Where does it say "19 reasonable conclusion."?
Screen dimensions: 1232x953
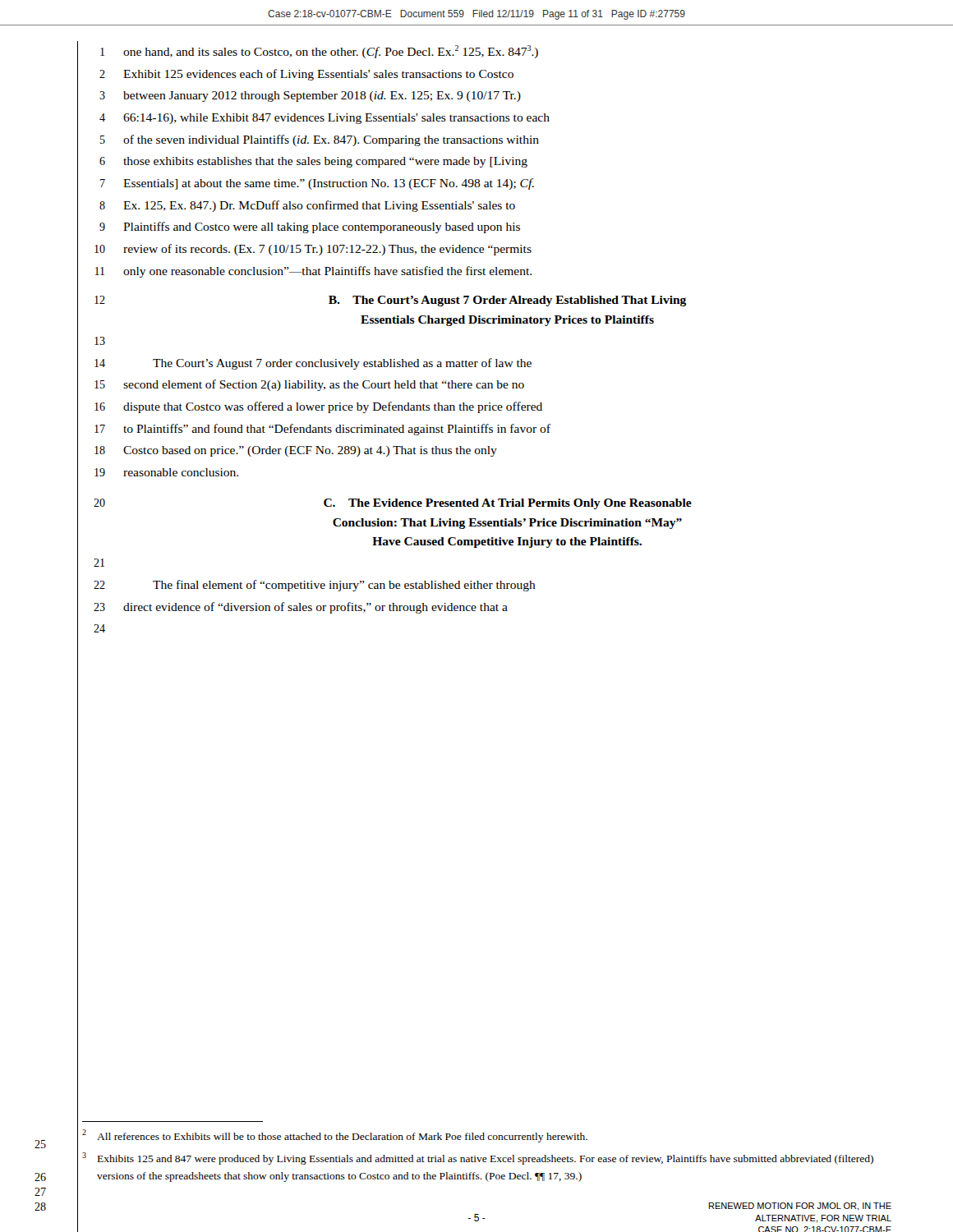coord(166,472)
